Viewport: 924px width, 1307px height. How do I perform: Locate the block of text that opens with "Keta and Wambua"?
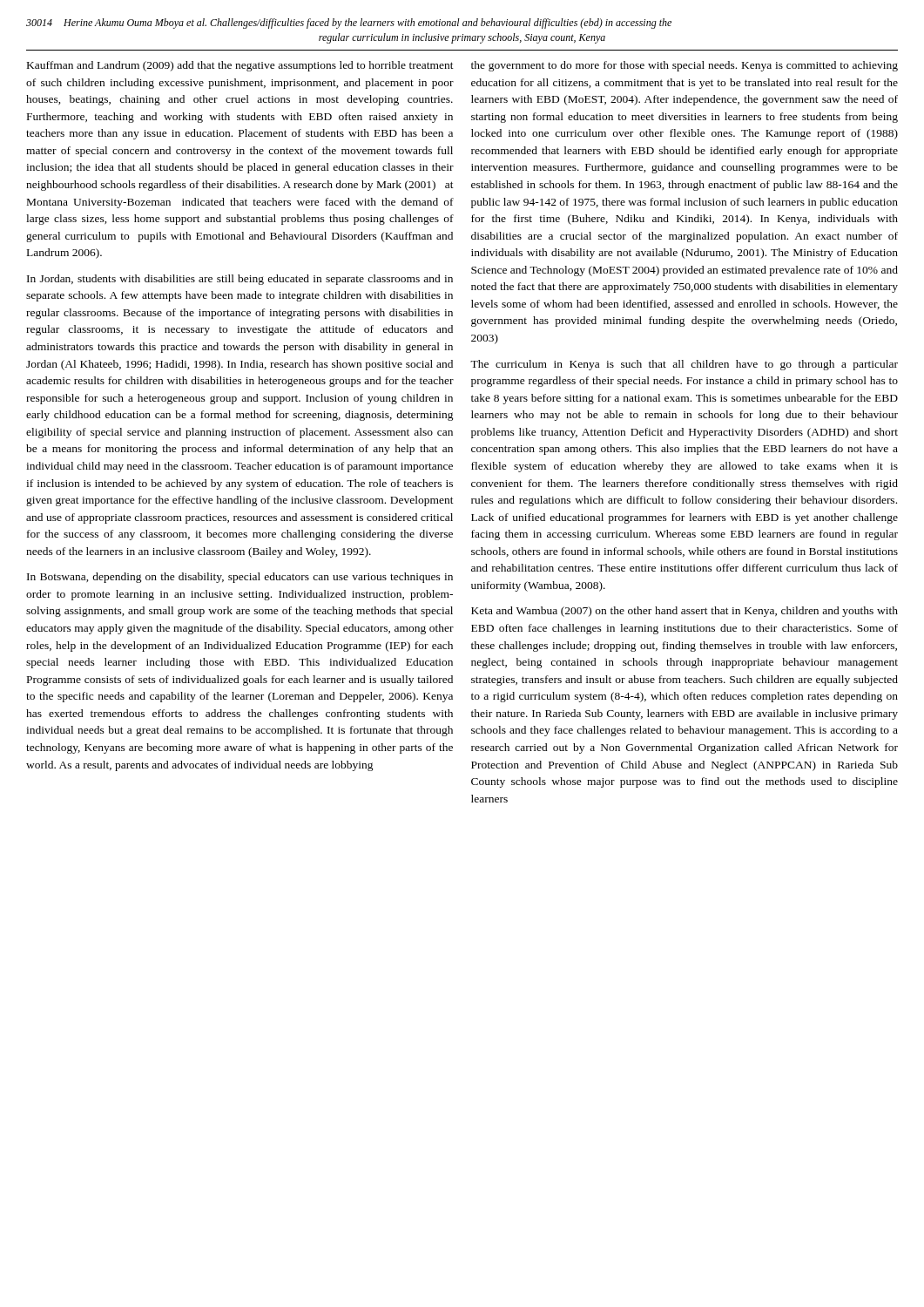(x=684, y=705)
